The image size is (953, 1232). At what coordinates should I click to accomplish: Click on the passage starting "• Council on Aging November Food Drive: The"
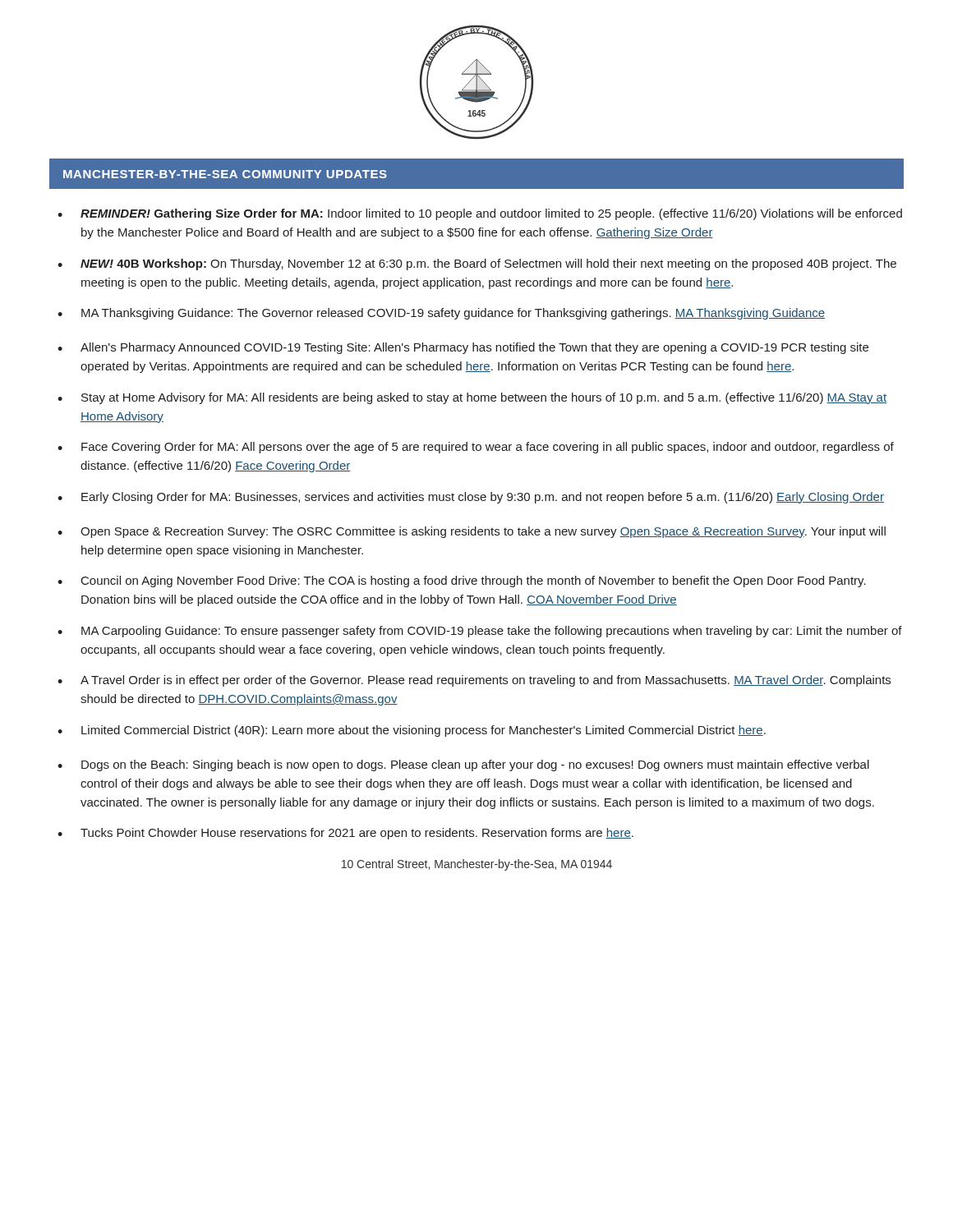click(481, 590)
